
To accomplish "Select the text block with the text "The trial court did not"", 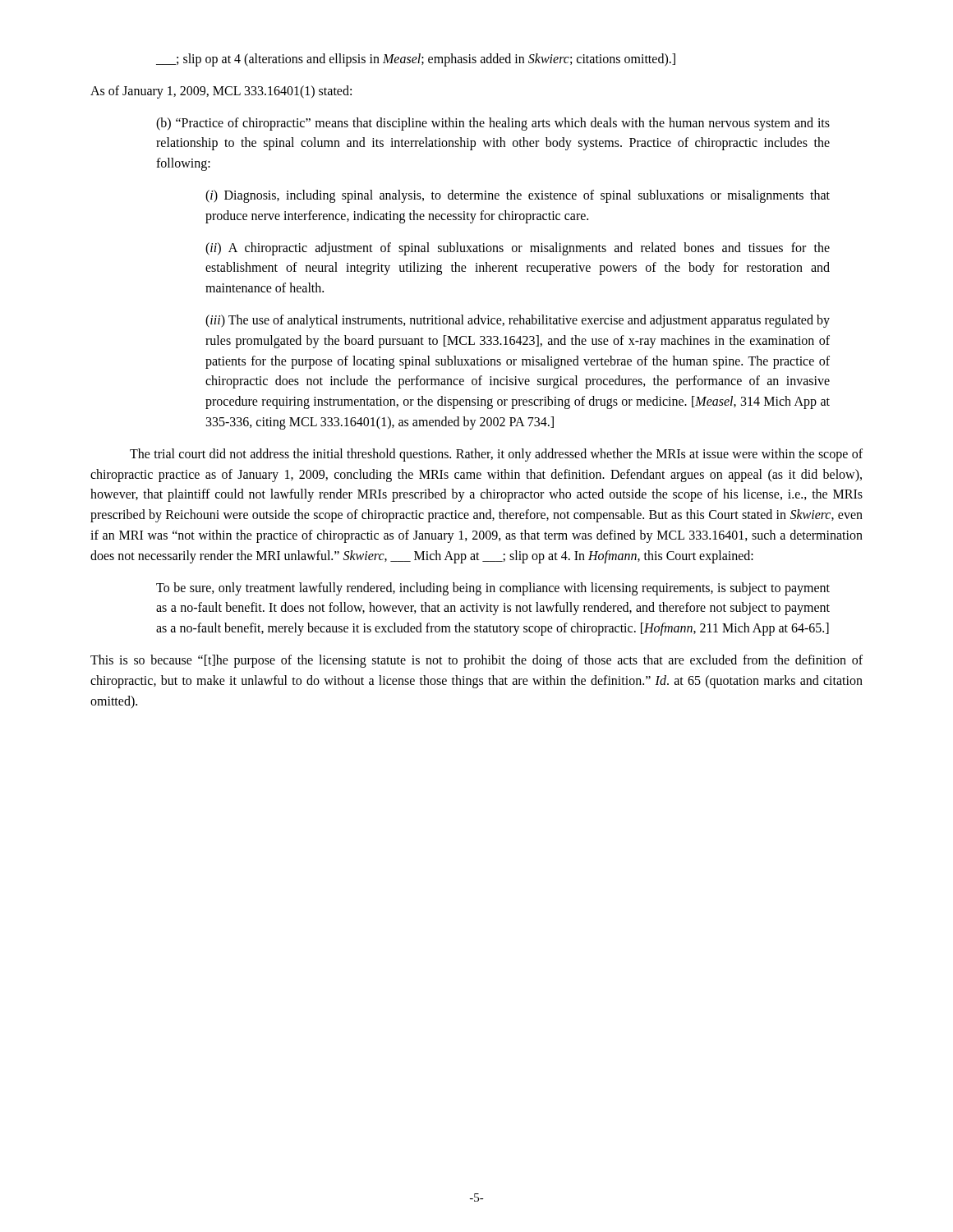I will (476, 505).
